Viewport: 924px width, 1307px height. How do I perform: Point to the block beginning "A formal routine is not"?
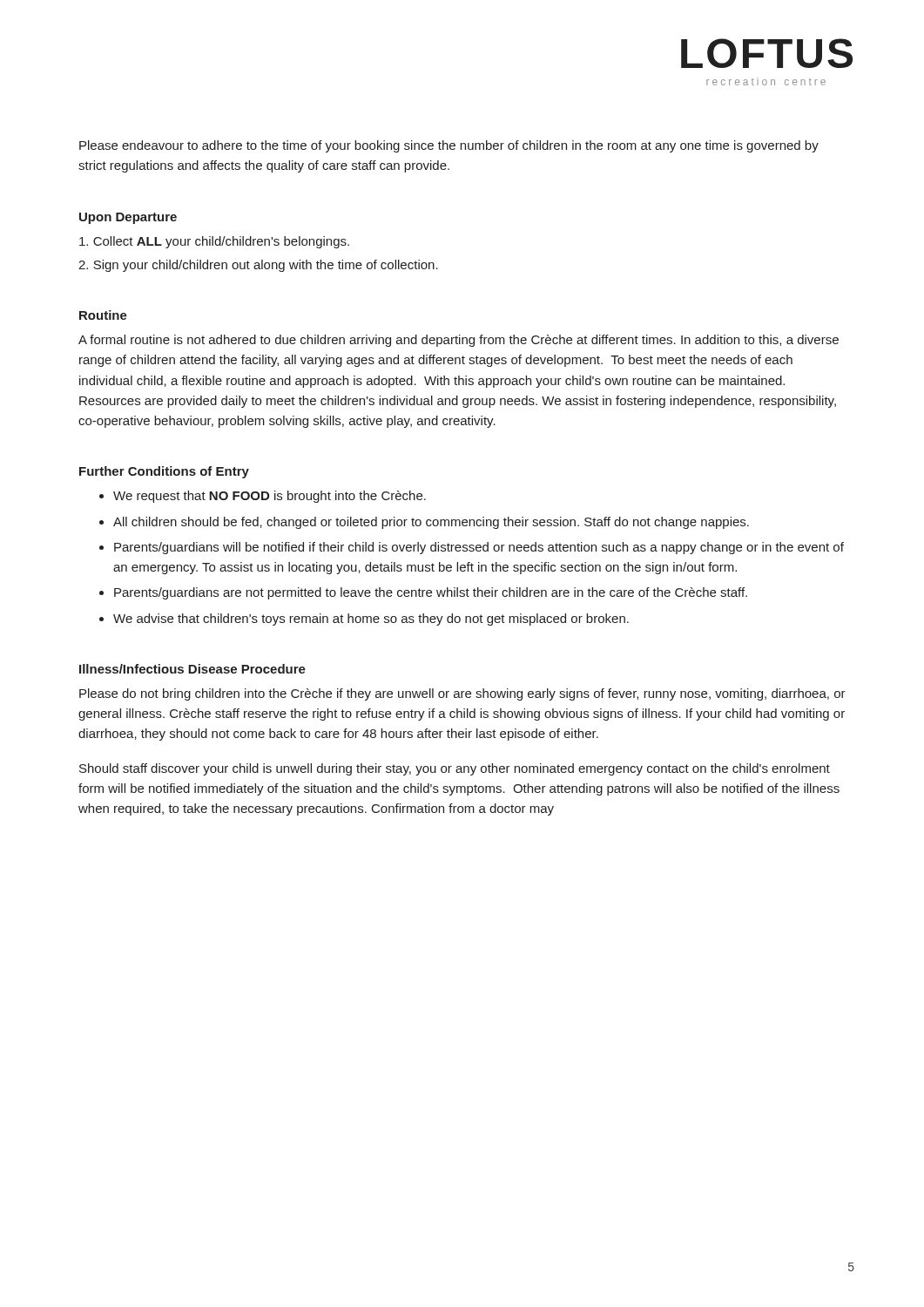459,380
